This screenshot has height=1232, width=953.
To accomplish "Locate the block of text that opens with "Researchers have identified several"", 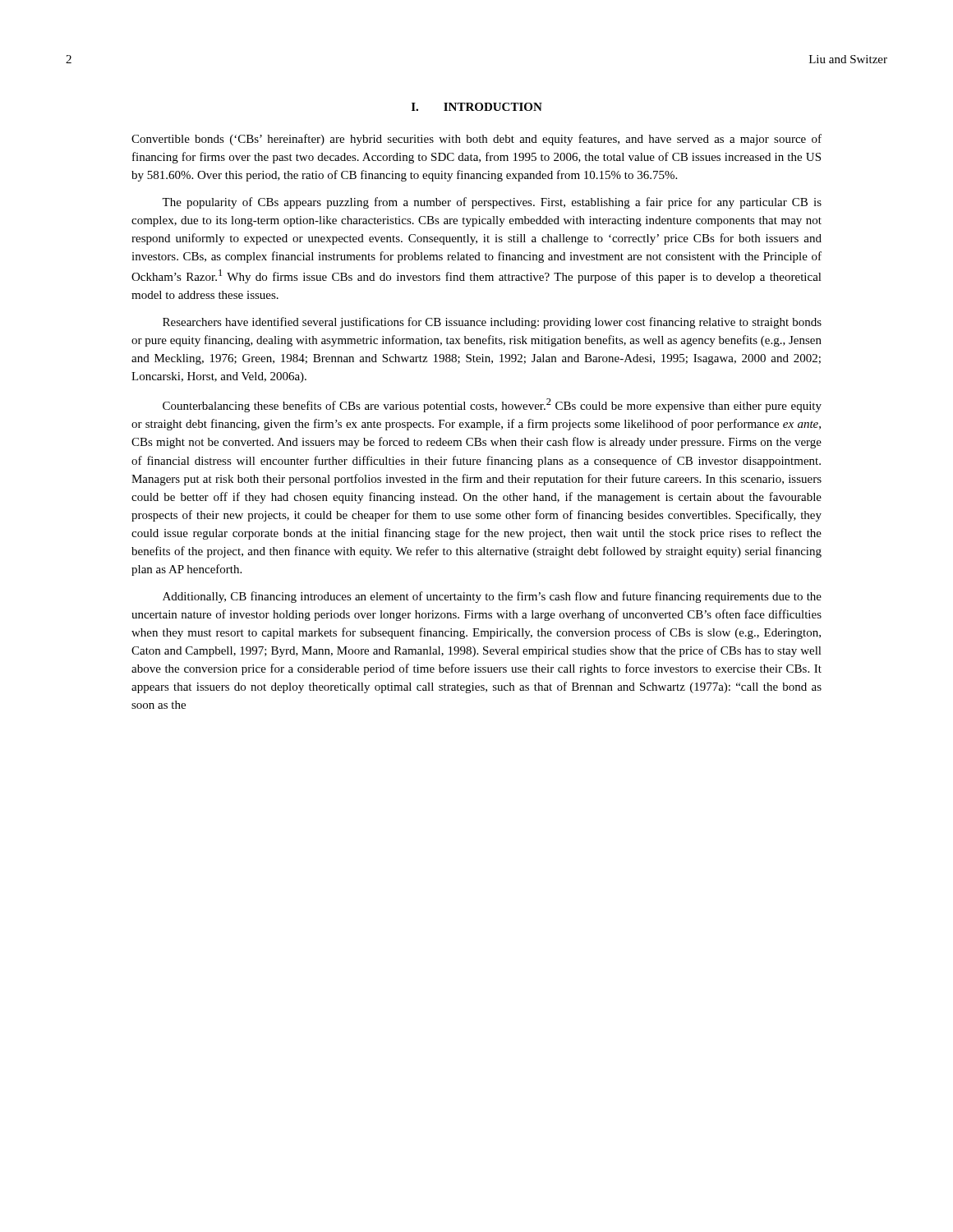I will click(x=476, y=349).
